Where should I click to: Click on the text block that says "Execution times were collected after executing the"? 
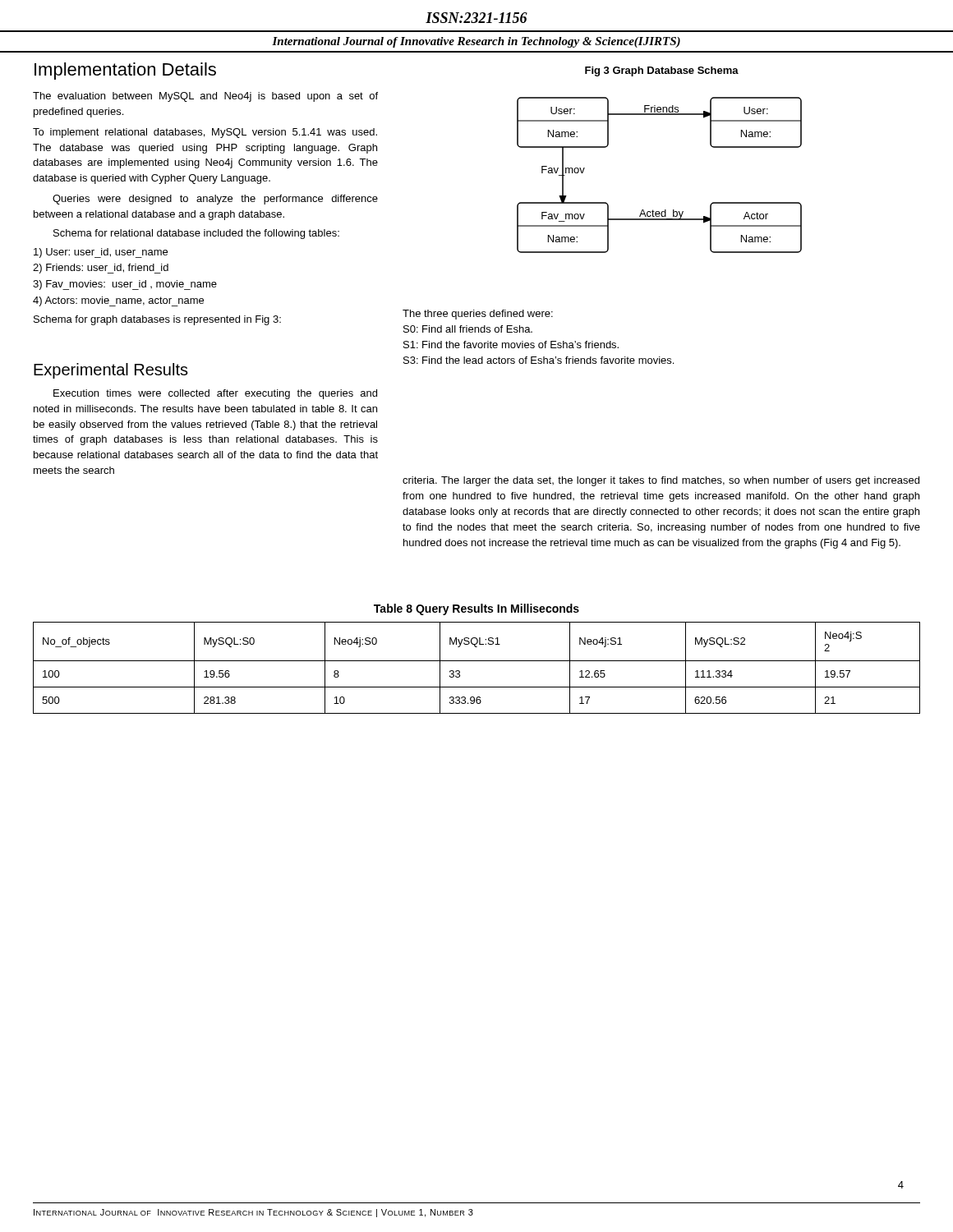point(205,432)
